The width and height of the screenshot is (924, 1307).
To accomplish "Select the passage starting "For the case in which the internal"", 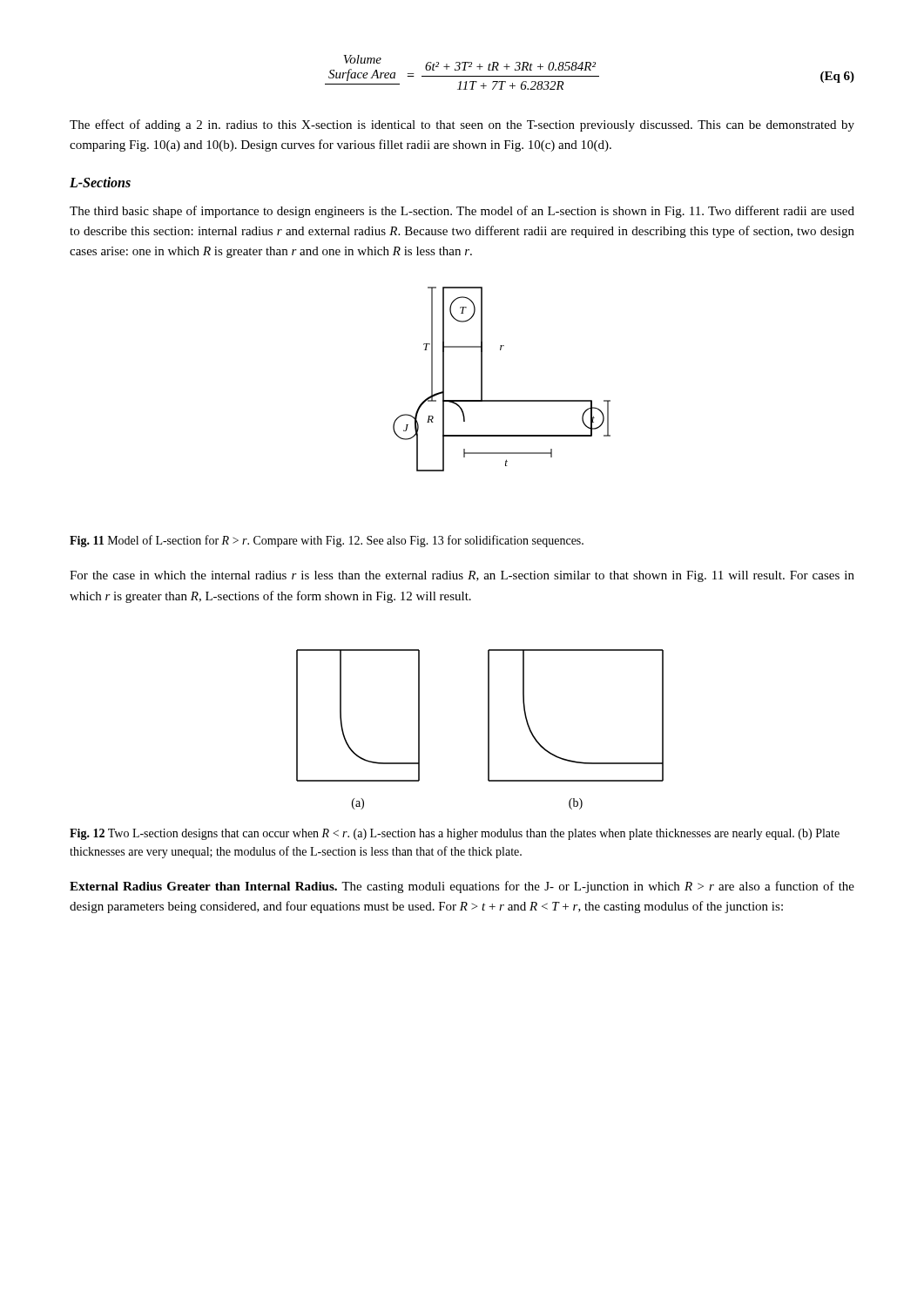I will [462, 585].
